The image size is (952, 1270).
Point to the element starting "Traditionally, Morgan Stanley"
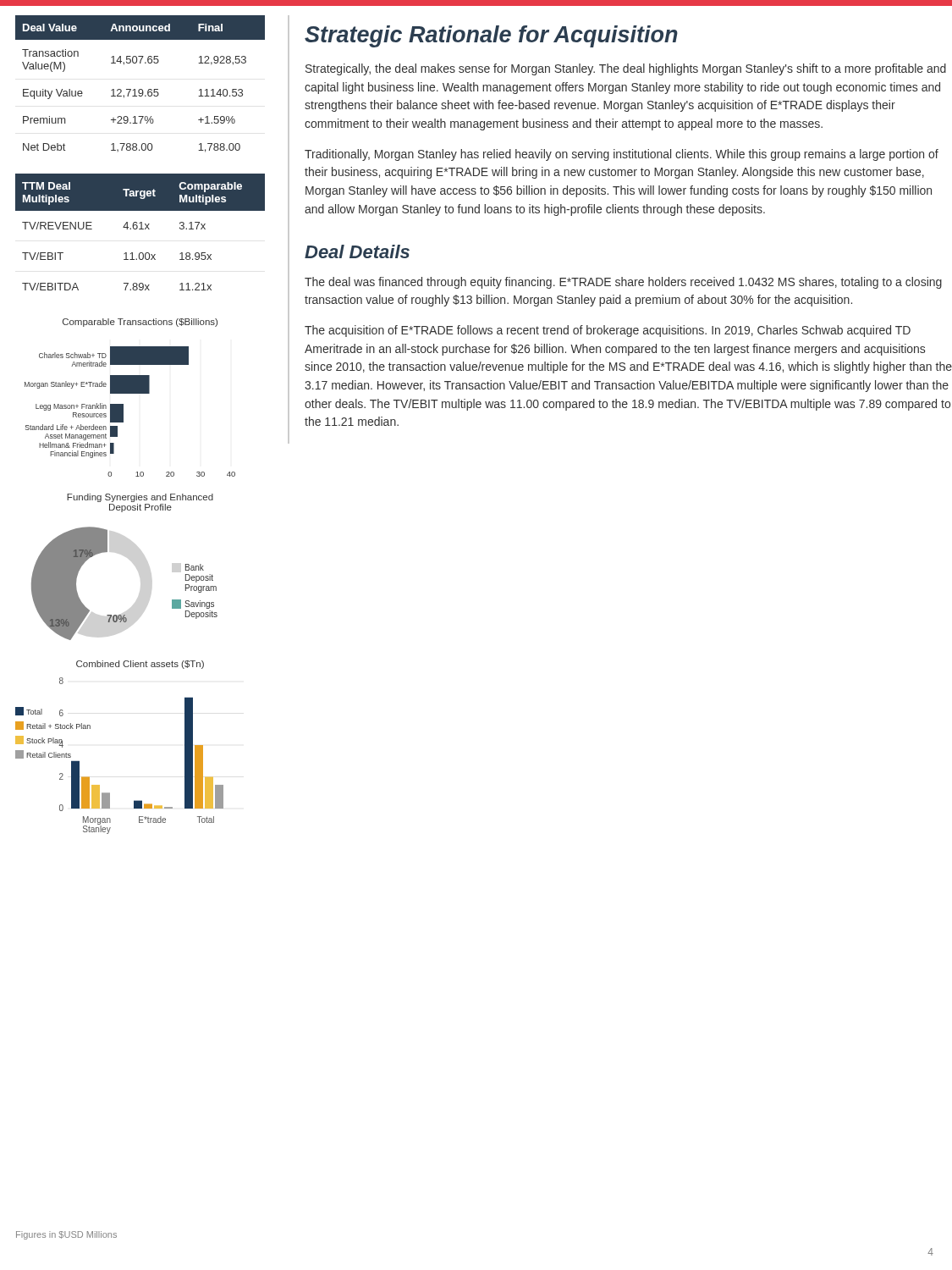click(x=621, y=181)
